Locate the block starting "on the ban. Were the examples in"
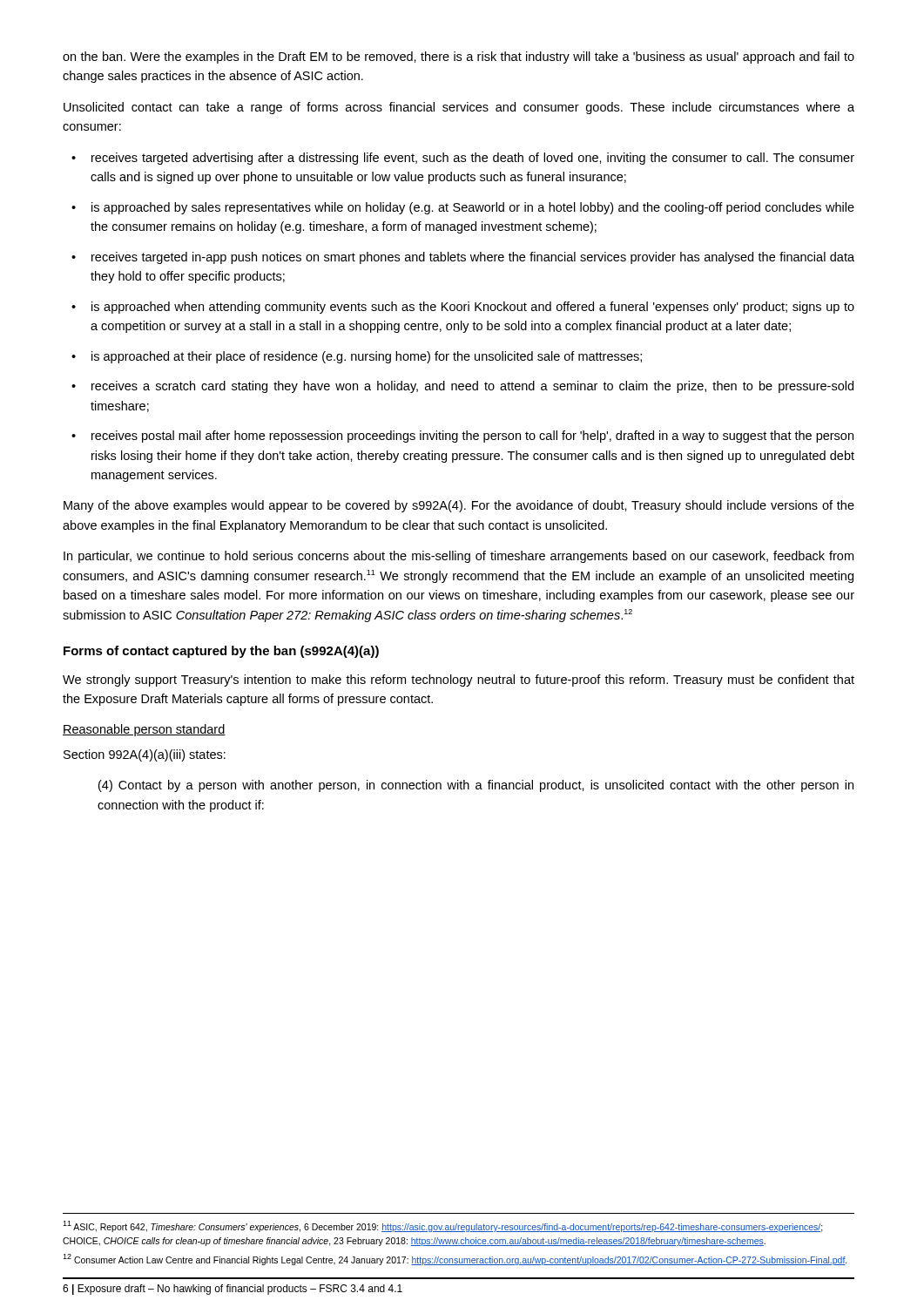Viewport: 924px width, 1307px height. click(x=459, y=67)
